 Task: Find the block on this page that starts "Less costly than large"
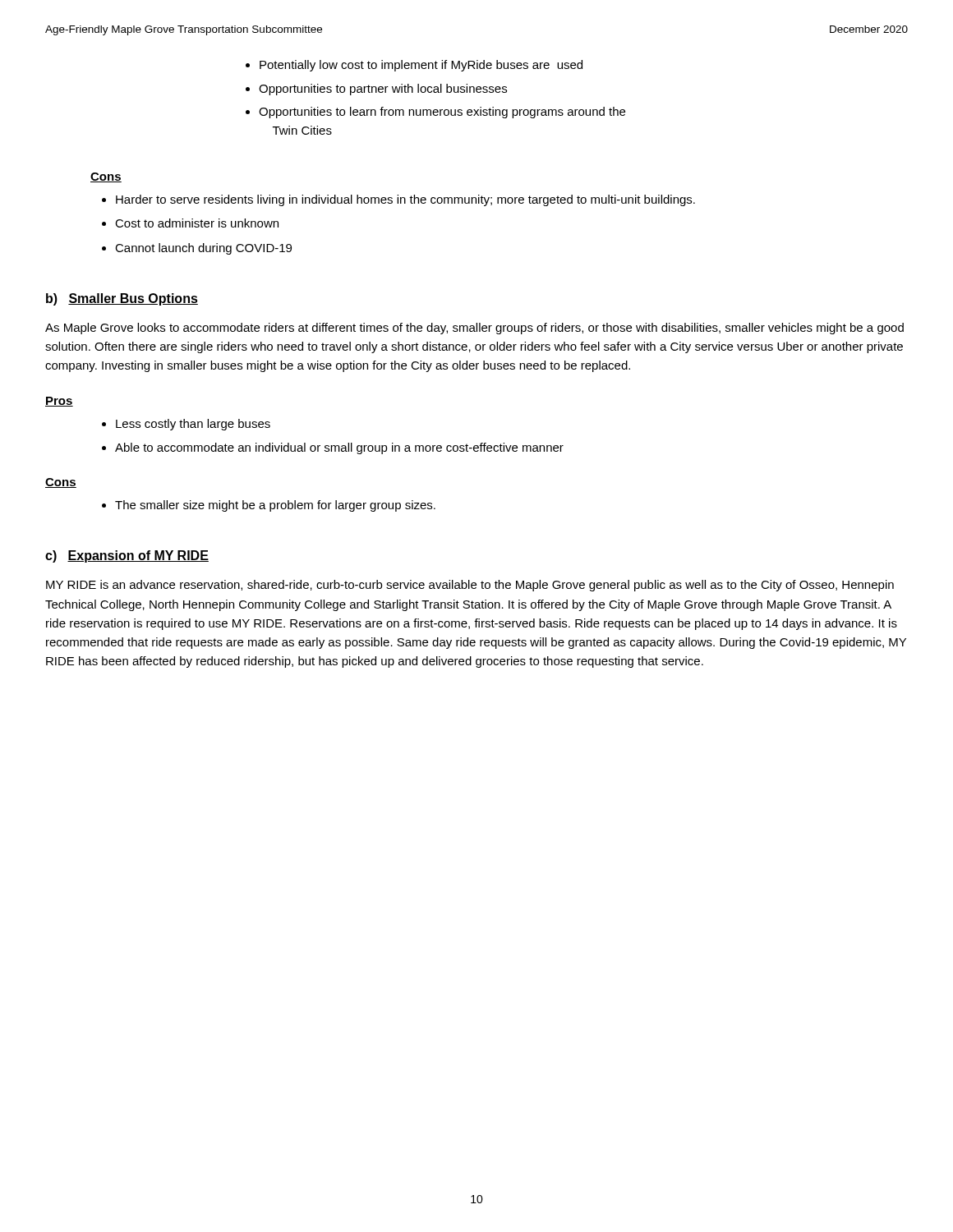(193, 423)
